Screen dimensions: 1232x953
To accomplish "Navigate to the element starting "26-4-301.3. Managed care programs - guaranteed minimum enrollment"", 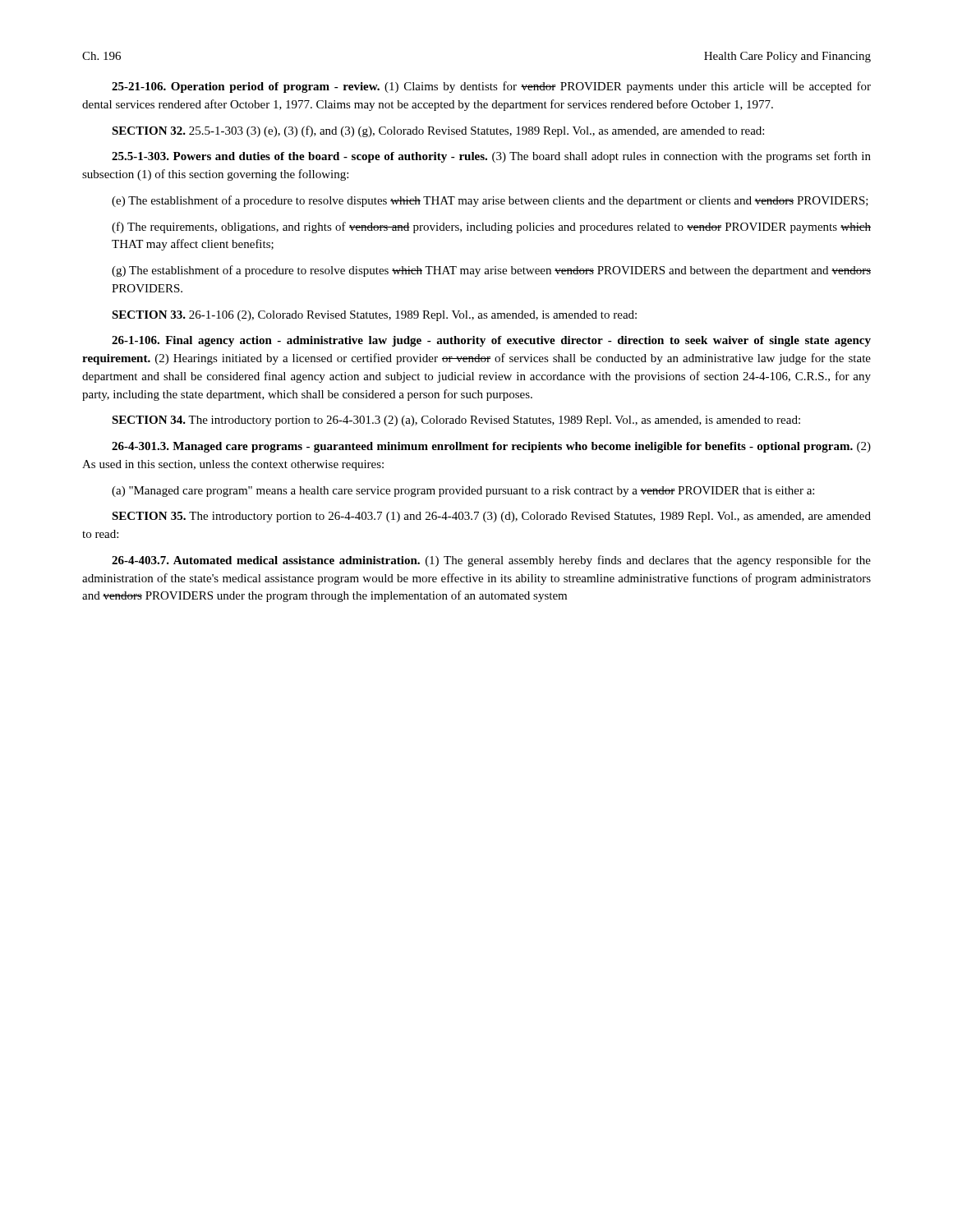I will [x=476, y=456].
